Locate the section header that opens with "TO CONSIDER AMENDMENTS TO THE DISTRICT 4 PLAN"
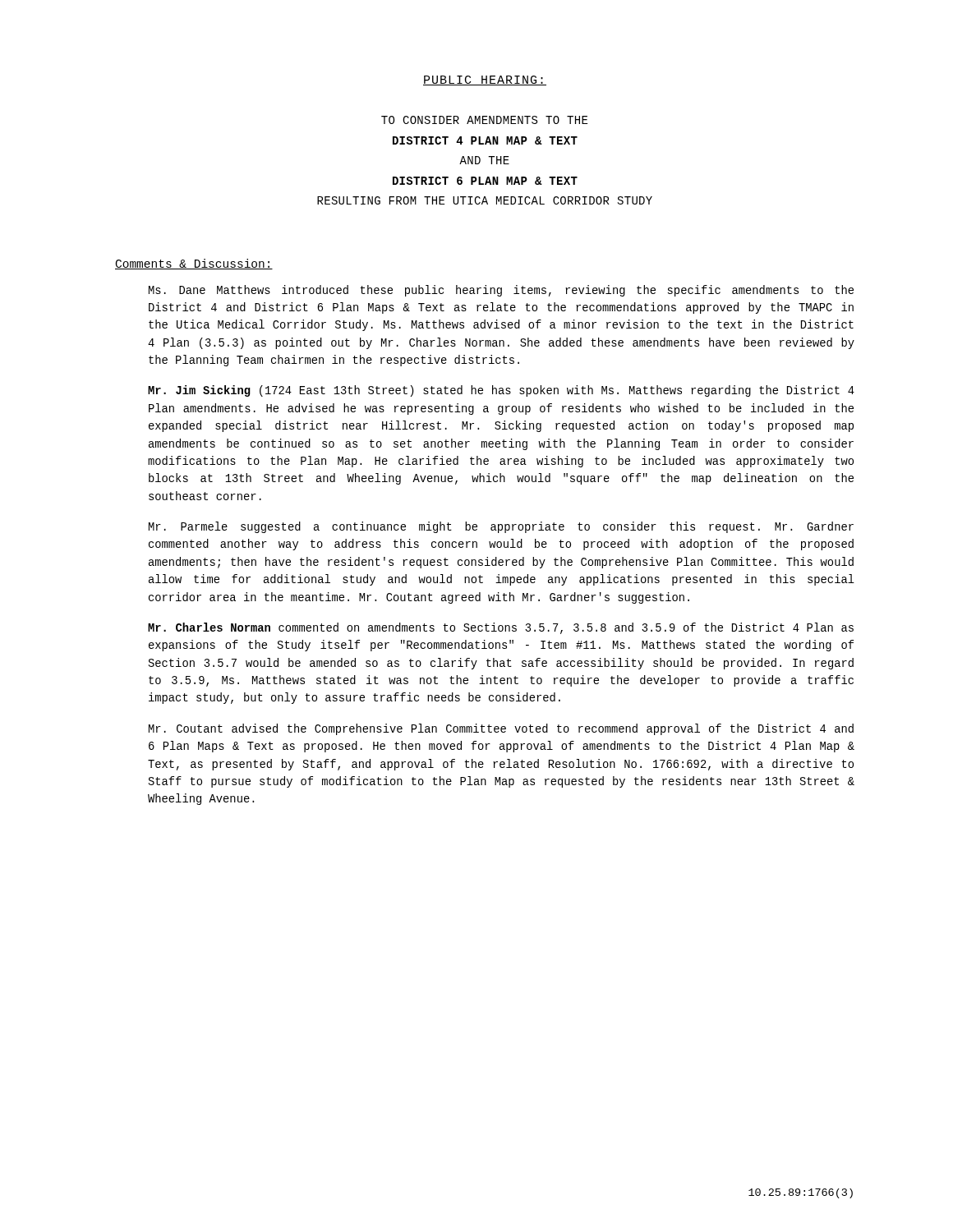This screenshot has height=1232, width=953. coord(485,161)
